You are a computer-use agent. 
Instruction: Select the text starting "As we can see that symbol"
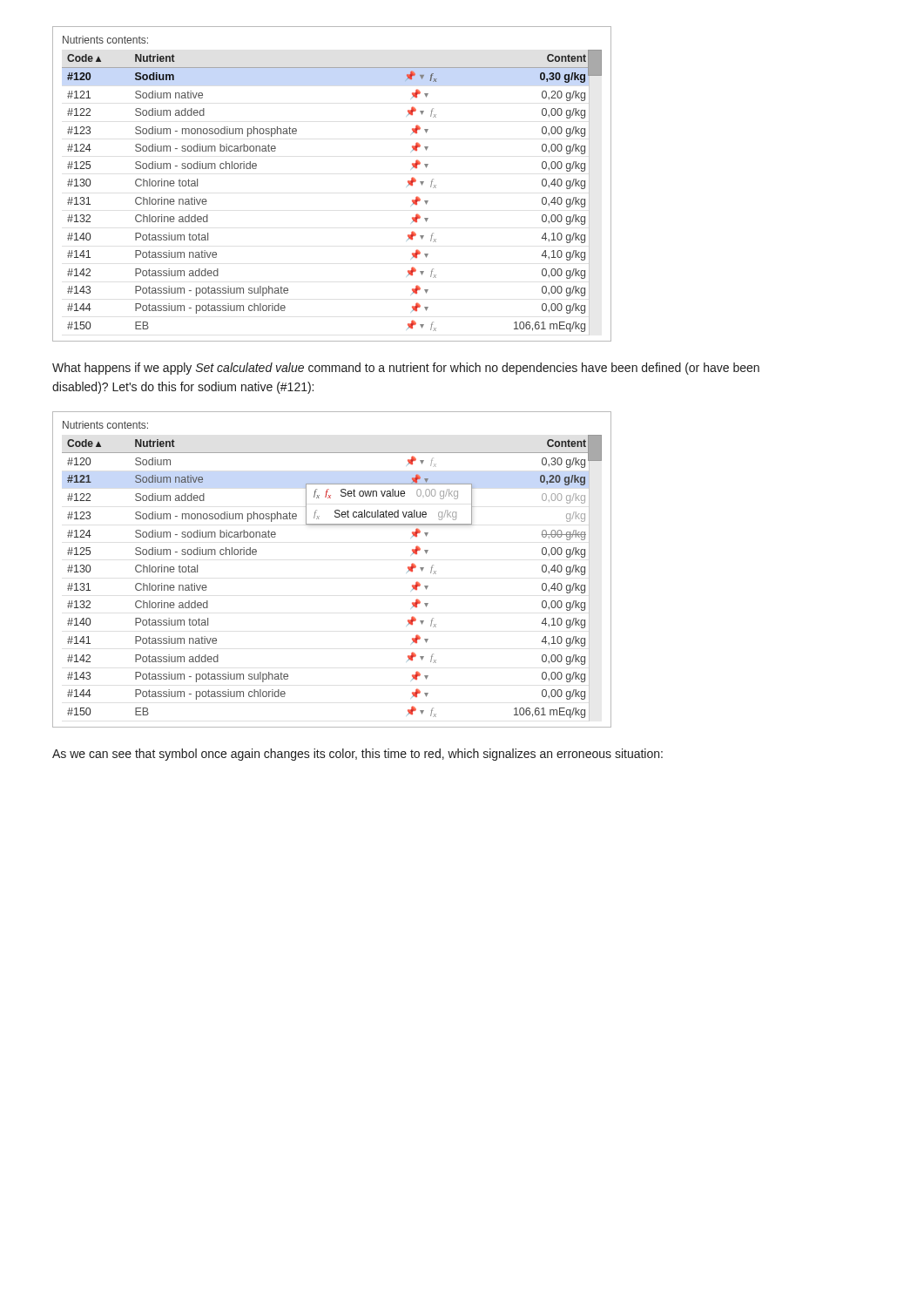point(358,754)
